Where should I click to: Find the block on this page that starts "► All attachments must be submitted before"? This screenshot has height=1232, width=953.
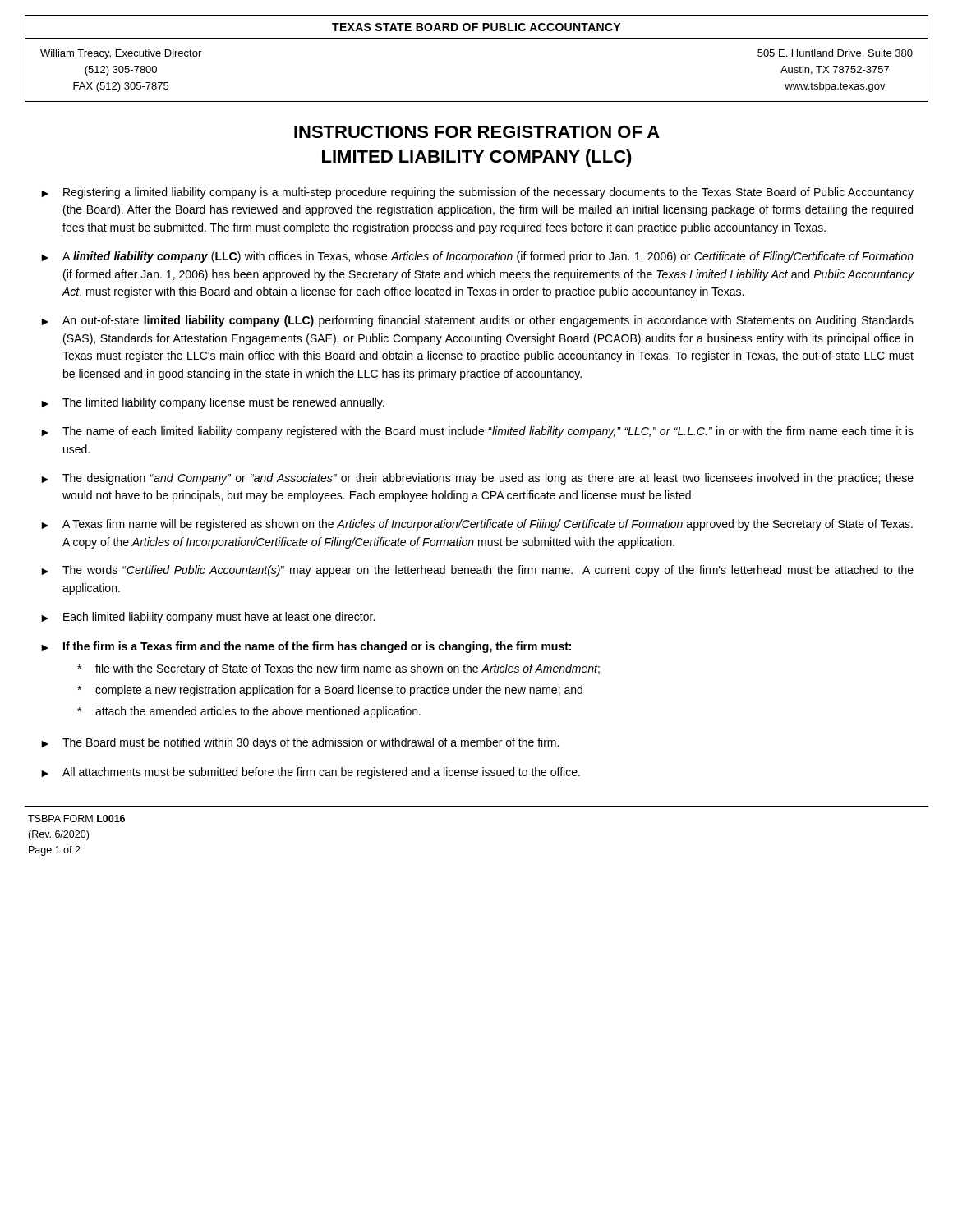coord(476,773)
